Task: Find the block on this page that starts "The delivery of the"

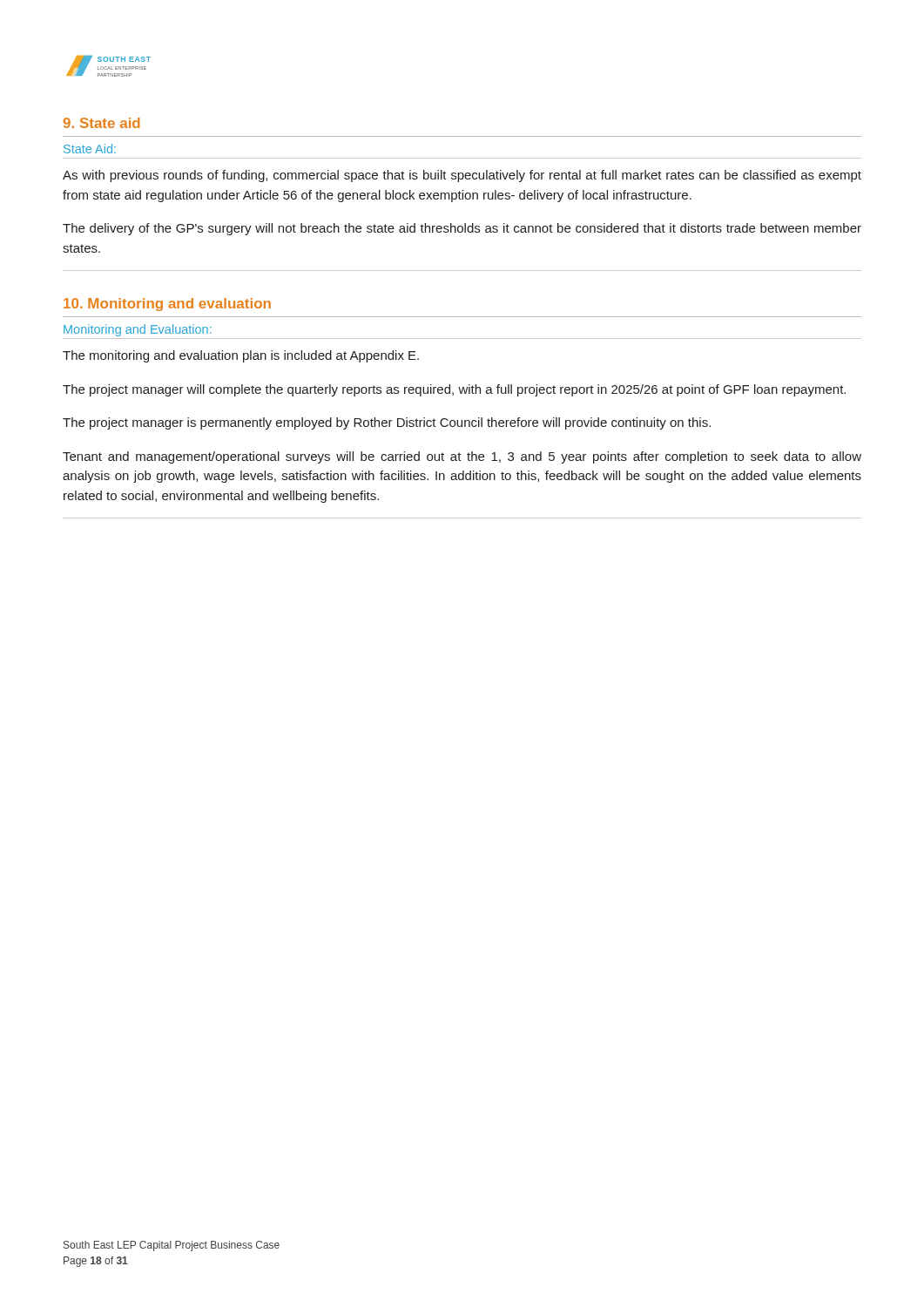Action: 462,238
